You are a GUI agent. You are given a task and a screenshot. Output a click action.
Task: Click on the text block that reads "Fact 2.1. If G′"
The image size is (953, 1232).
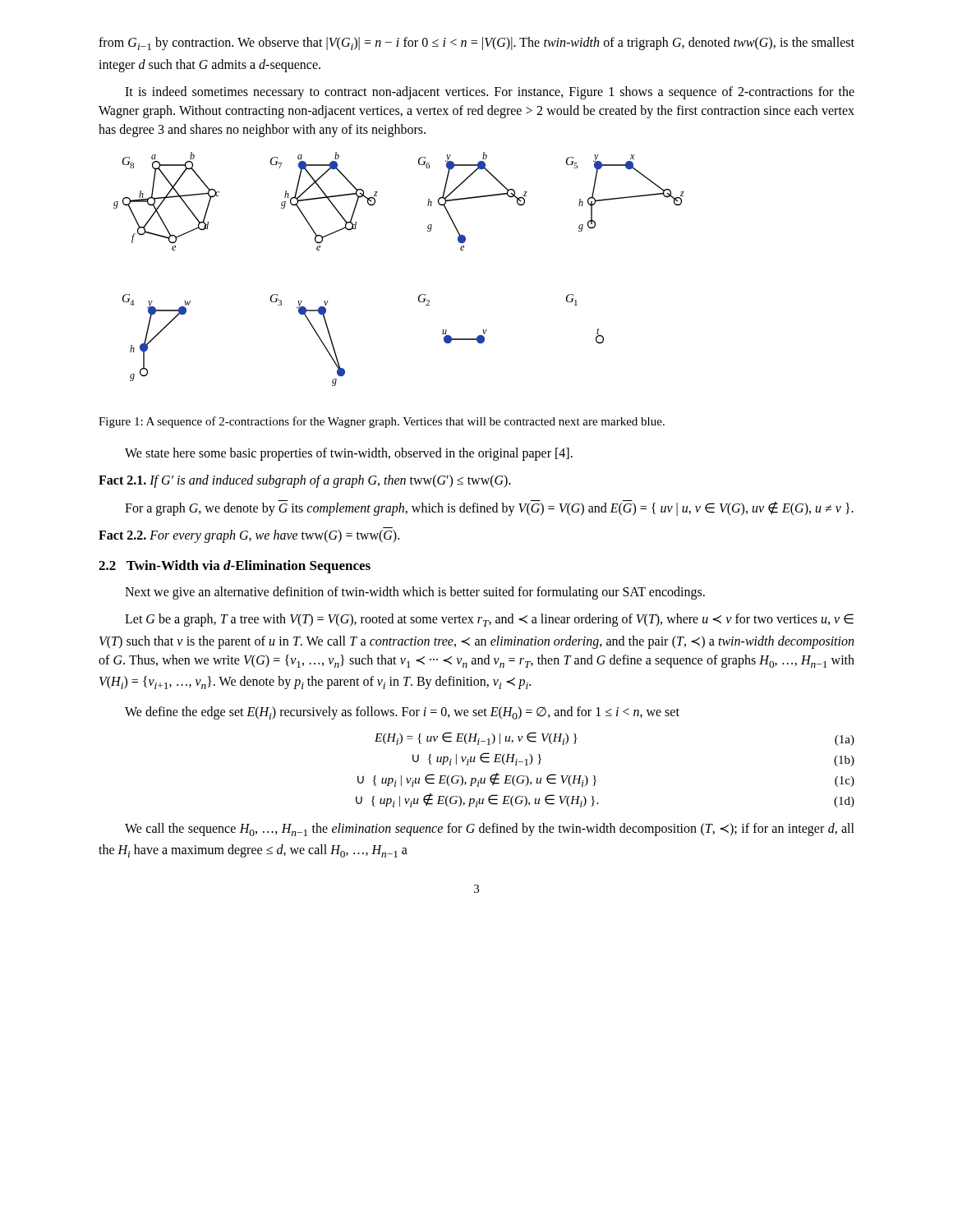coord(305,480)
